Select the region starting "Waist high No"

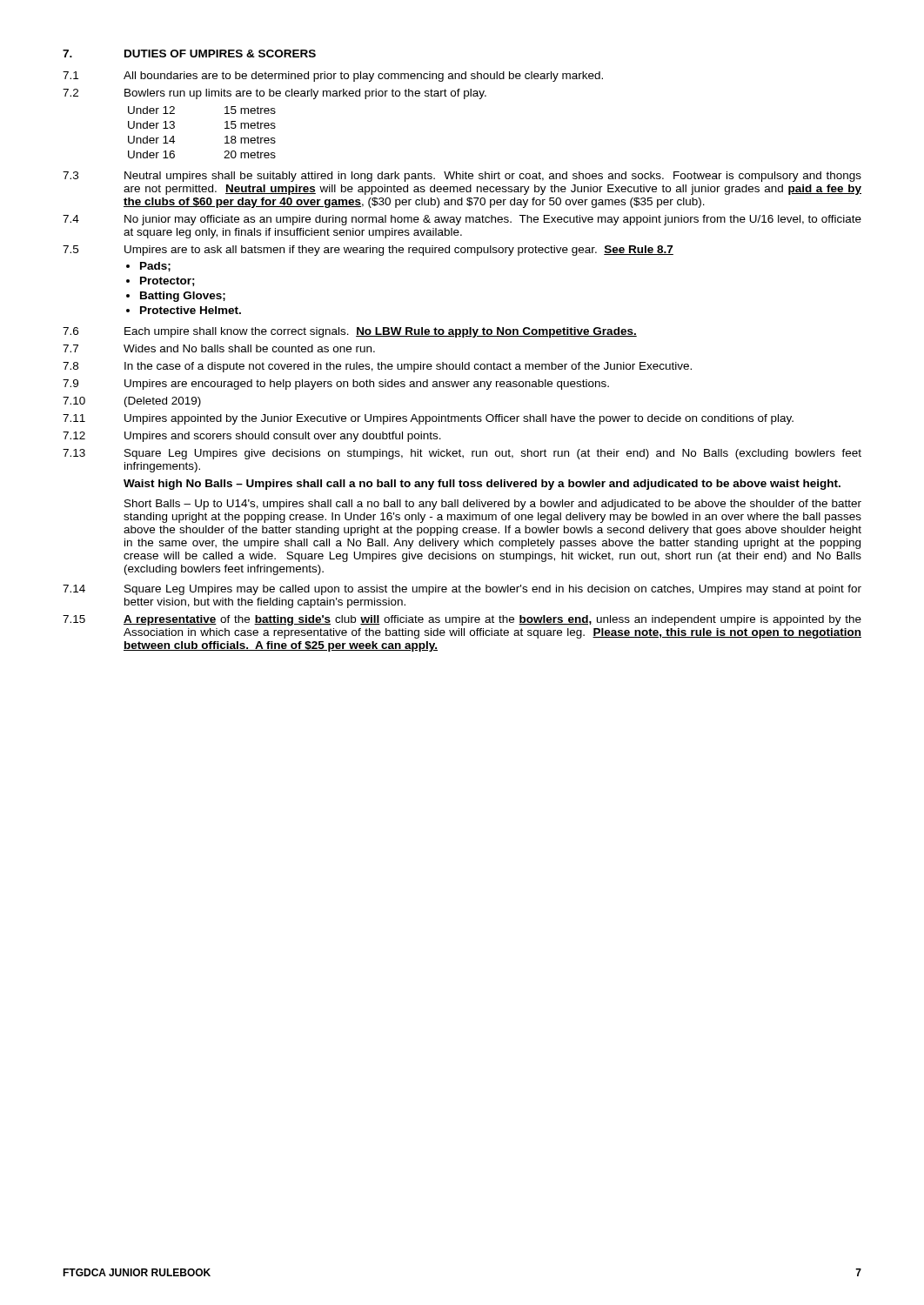482,483
